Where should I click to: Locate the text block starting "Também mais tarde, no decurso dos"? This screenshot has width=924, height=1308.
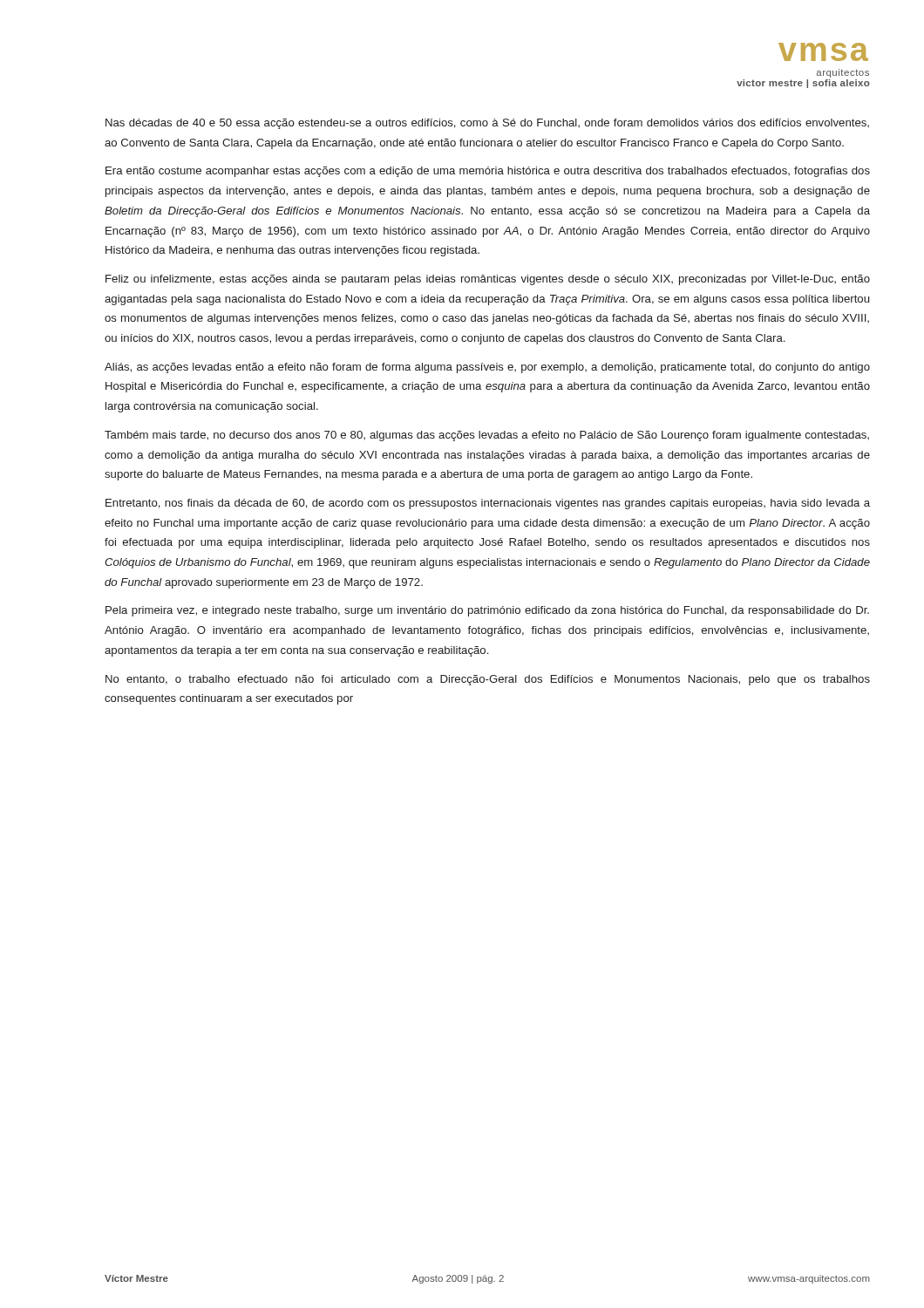[x=487, y=455]
